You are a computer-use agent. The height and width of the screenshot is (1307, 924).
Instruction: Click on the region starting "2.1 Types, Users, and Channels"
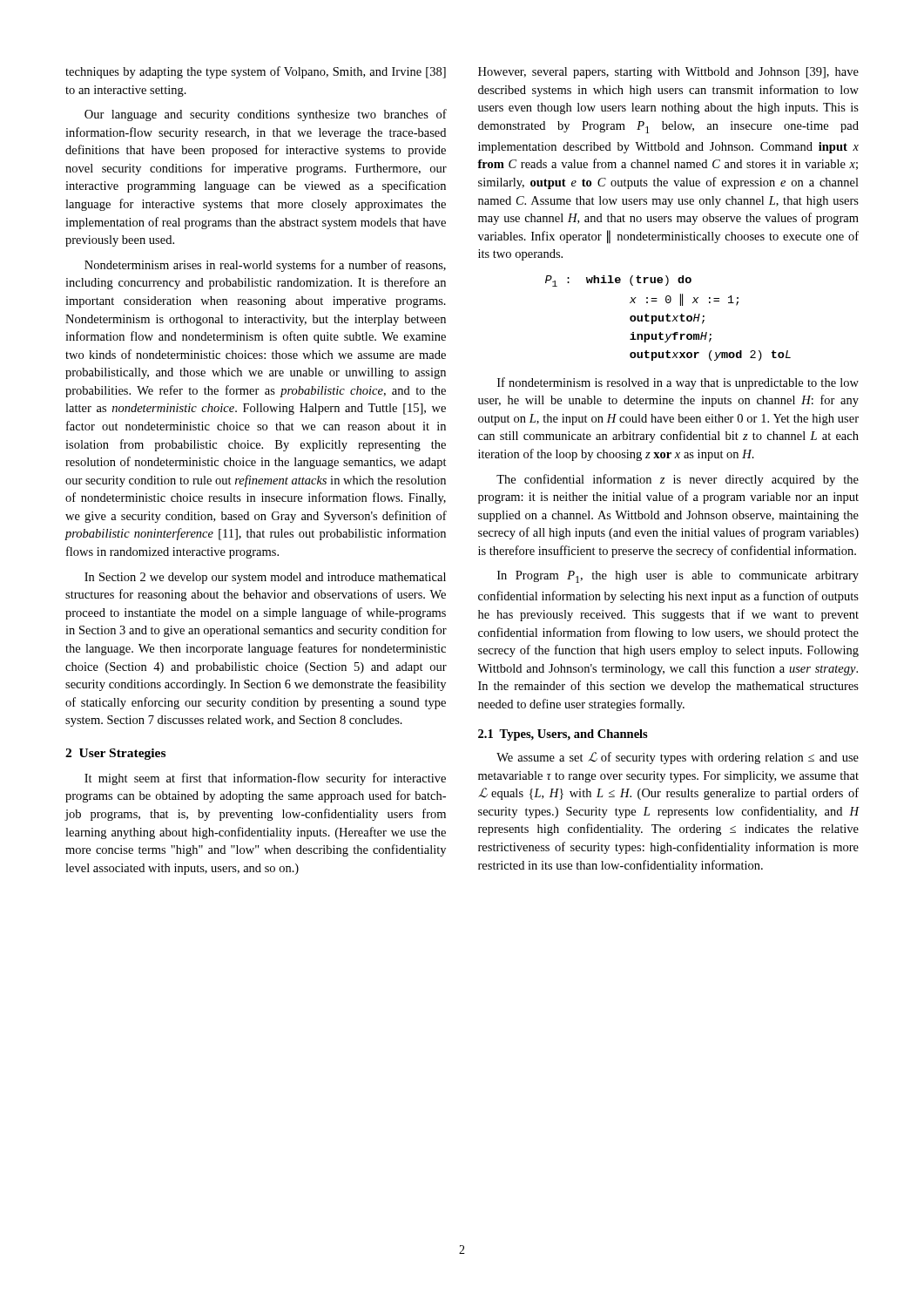click(x=563, y=735)
